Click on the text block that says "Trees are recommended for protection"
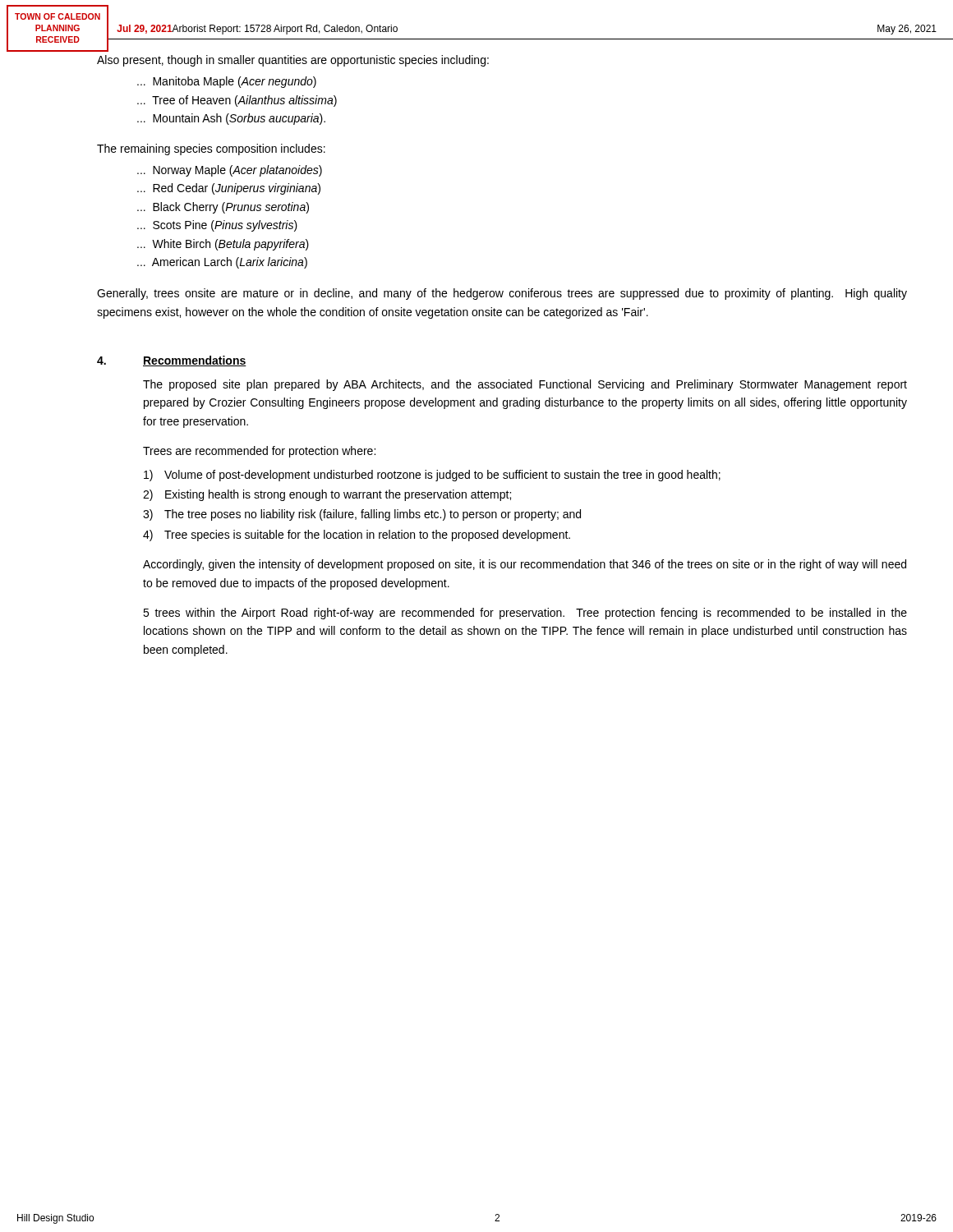 click(260, 451)
